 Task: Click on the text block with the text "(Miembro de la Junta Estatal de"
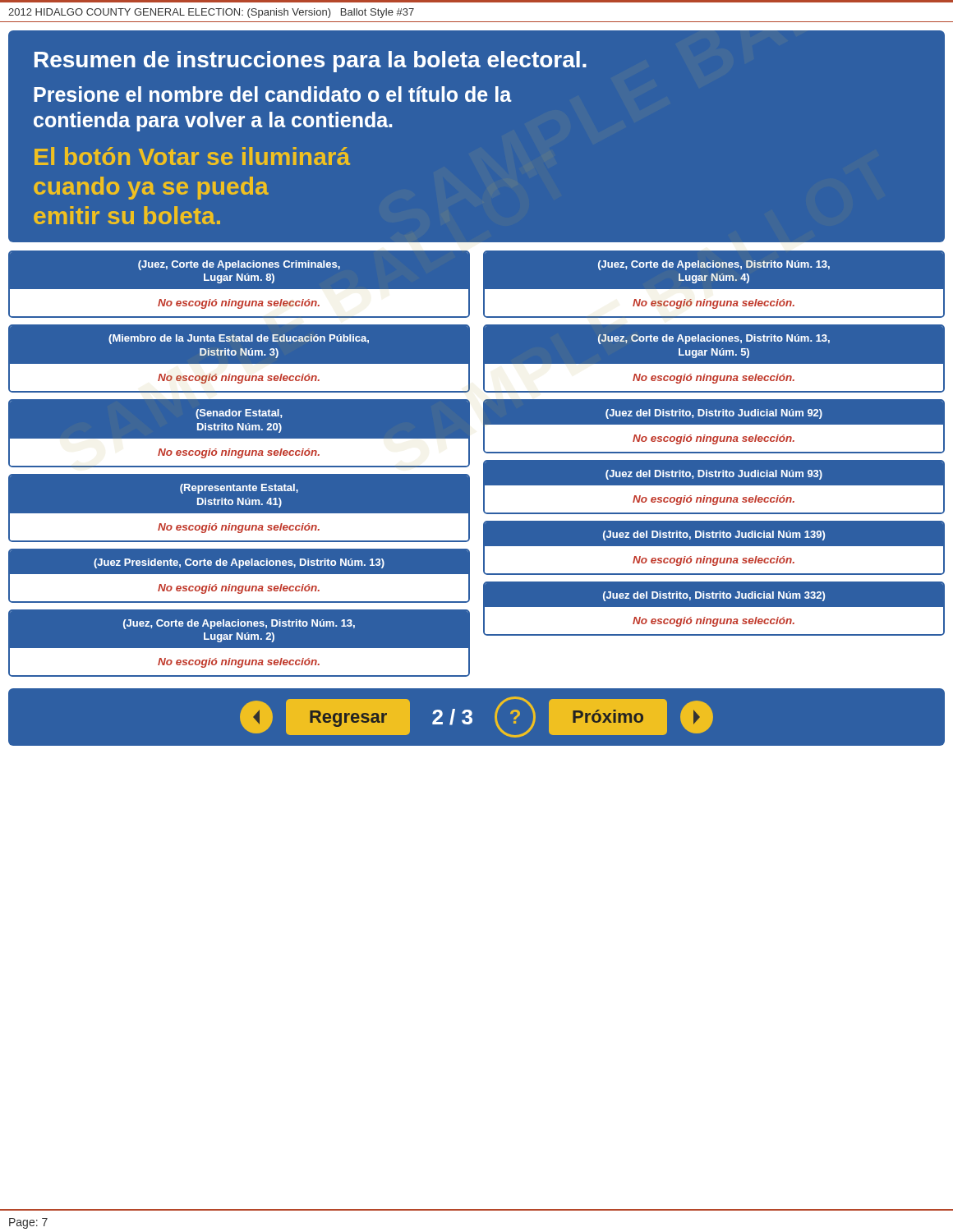[239, 359]
